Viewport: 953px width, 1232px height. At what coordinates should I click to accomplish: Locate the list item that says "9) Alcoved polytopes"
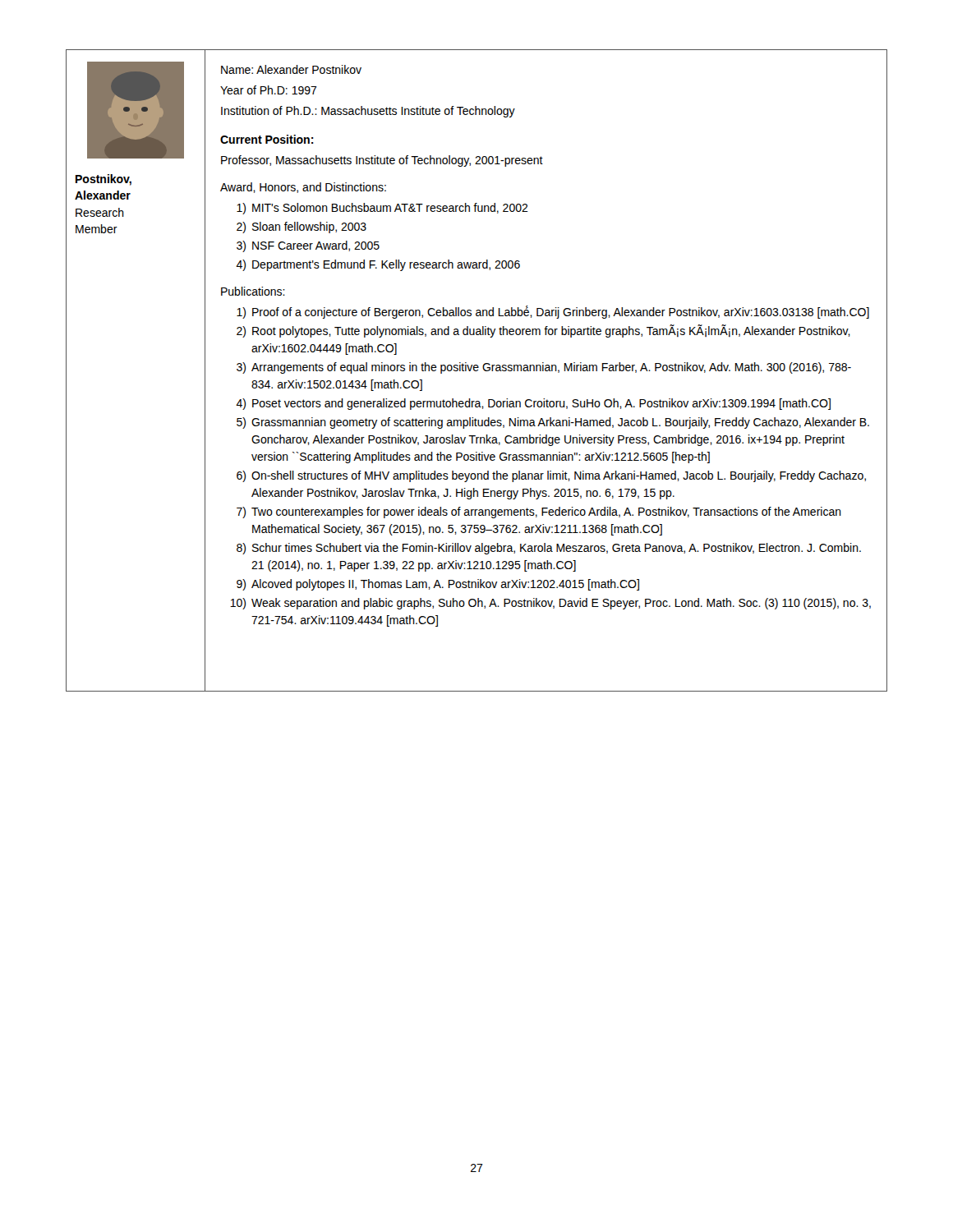click(546, 584)
